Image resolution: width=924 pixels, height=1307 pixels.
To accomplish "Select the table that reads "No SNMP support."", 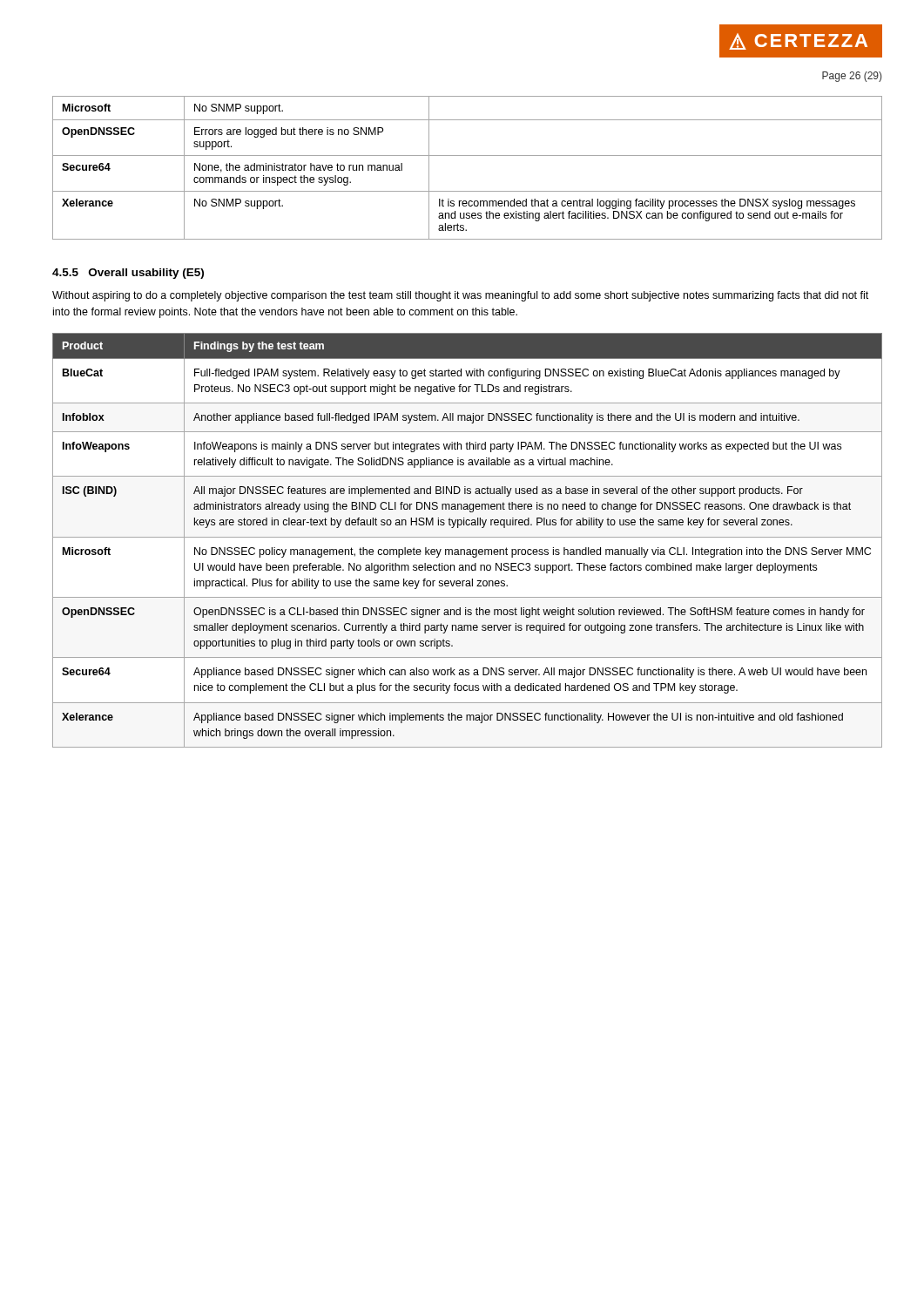I will pos(467,168).
